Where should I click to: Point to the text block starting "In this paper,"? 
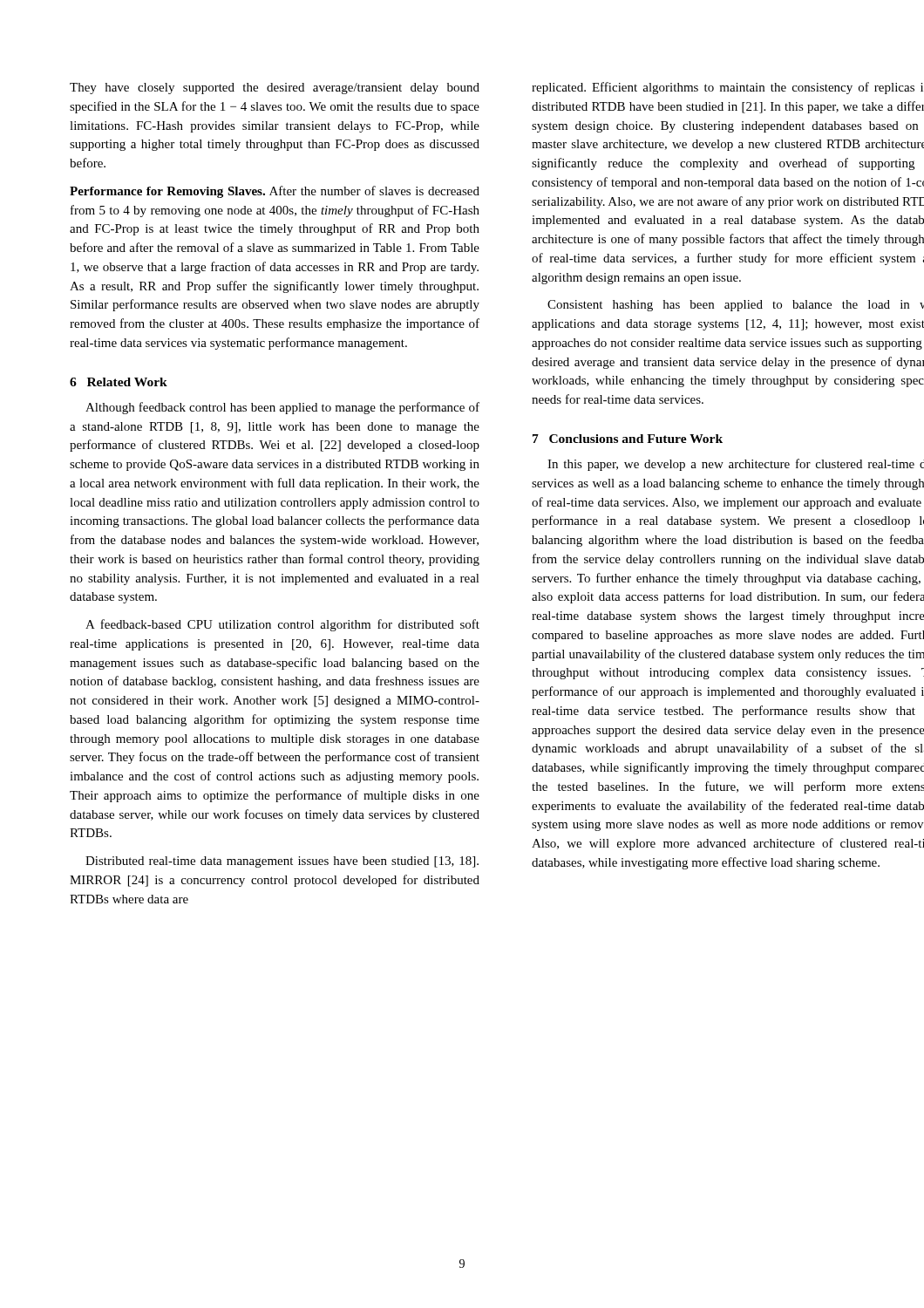(x=728, y=664)
